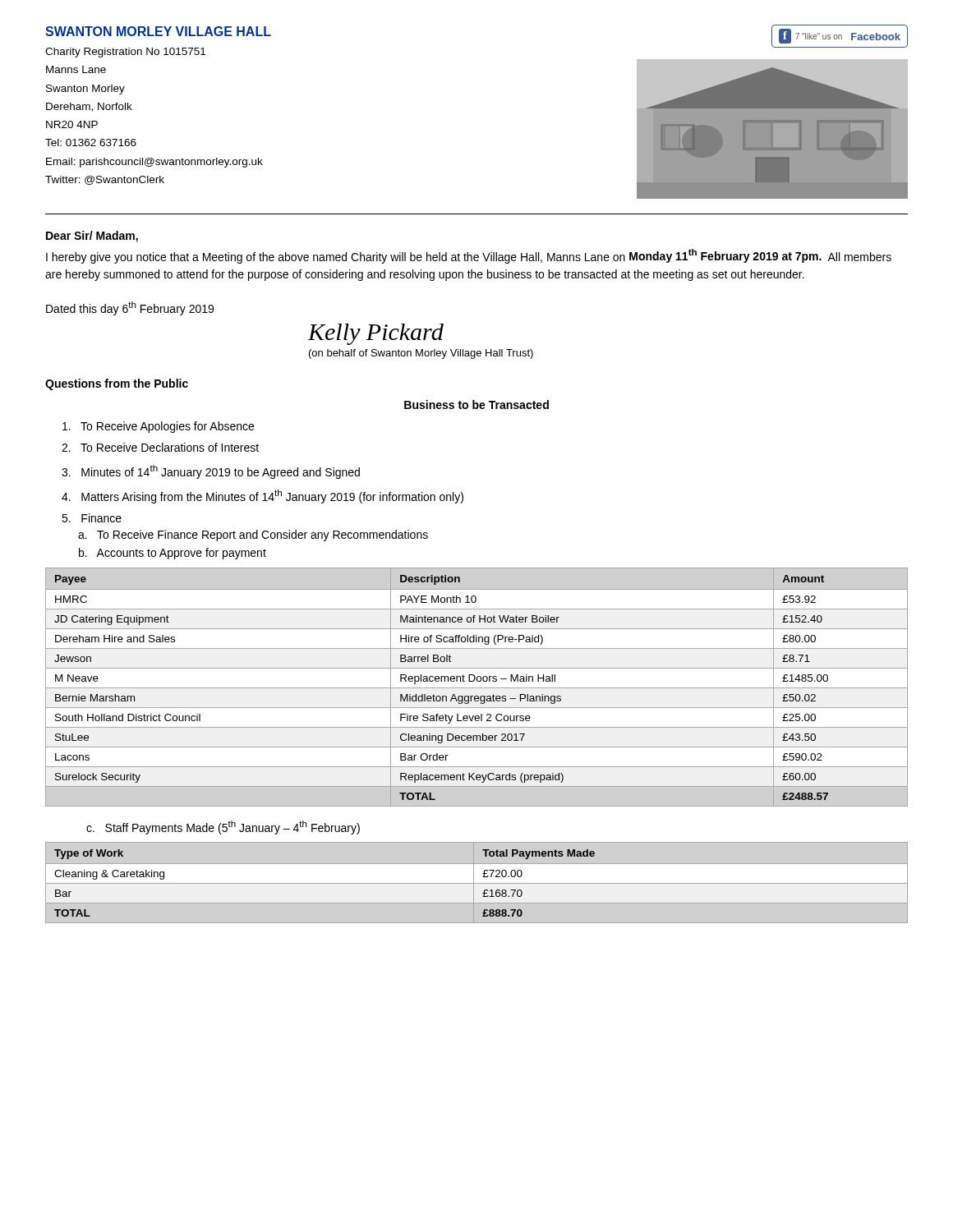953x1232 pixels.
Task: Find the passage starting "Business to be Transacted"
Action: tap(476, 405)
